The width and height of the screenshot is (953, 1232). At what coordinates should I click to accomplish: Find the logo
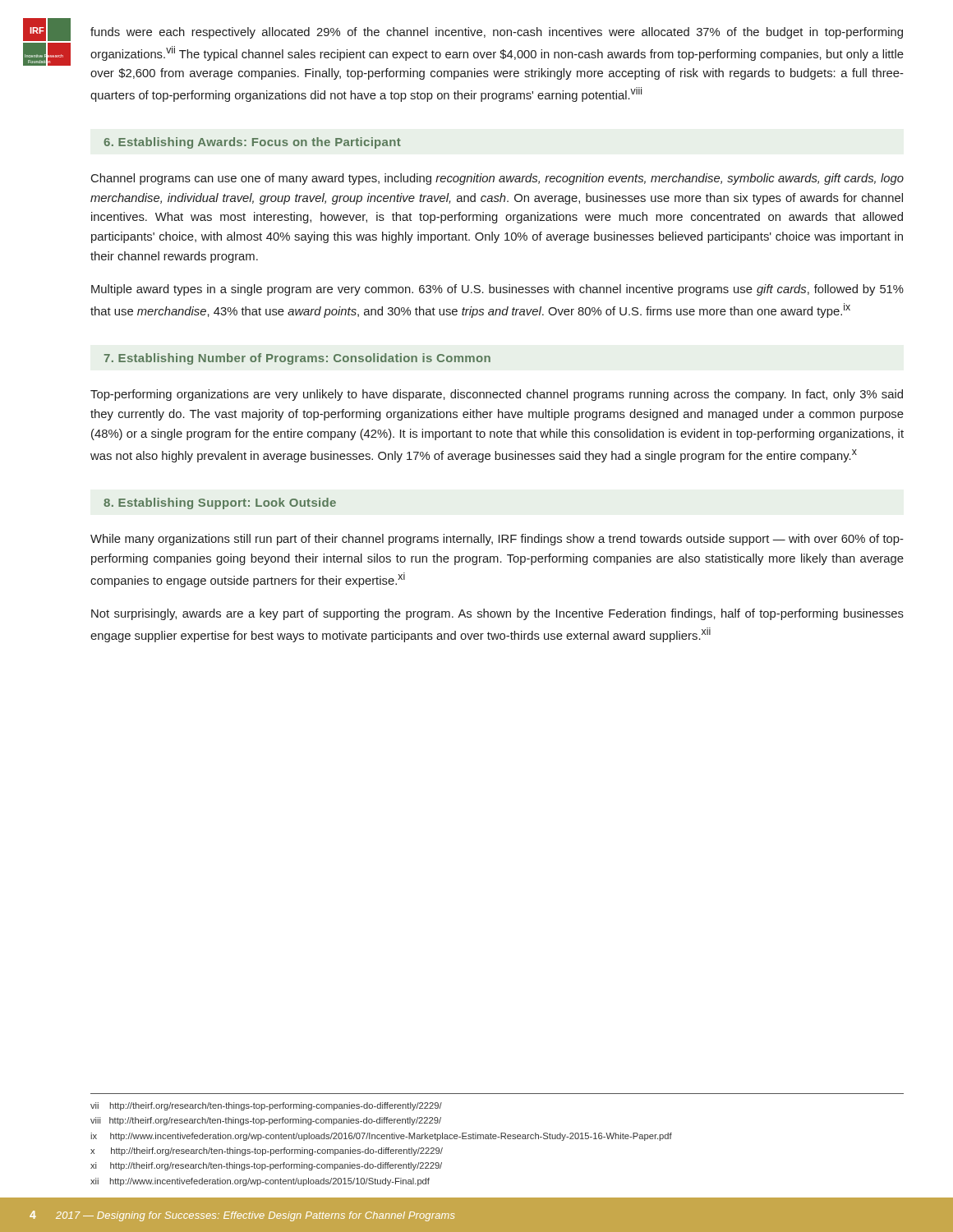(51, 43)
